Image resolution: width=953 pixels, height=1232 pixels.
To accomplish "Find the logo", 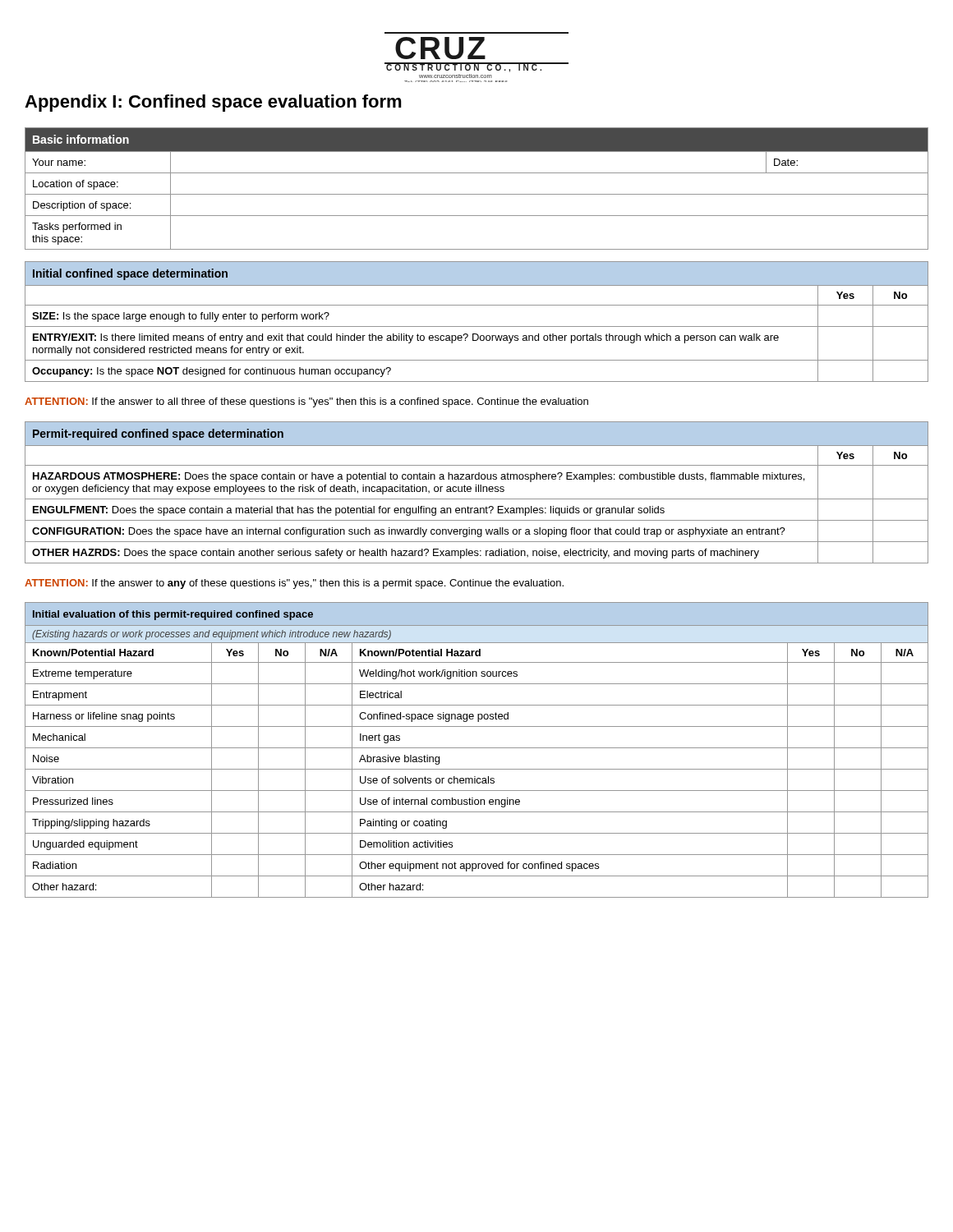I will pyautogui.click(x=476, y=55).
